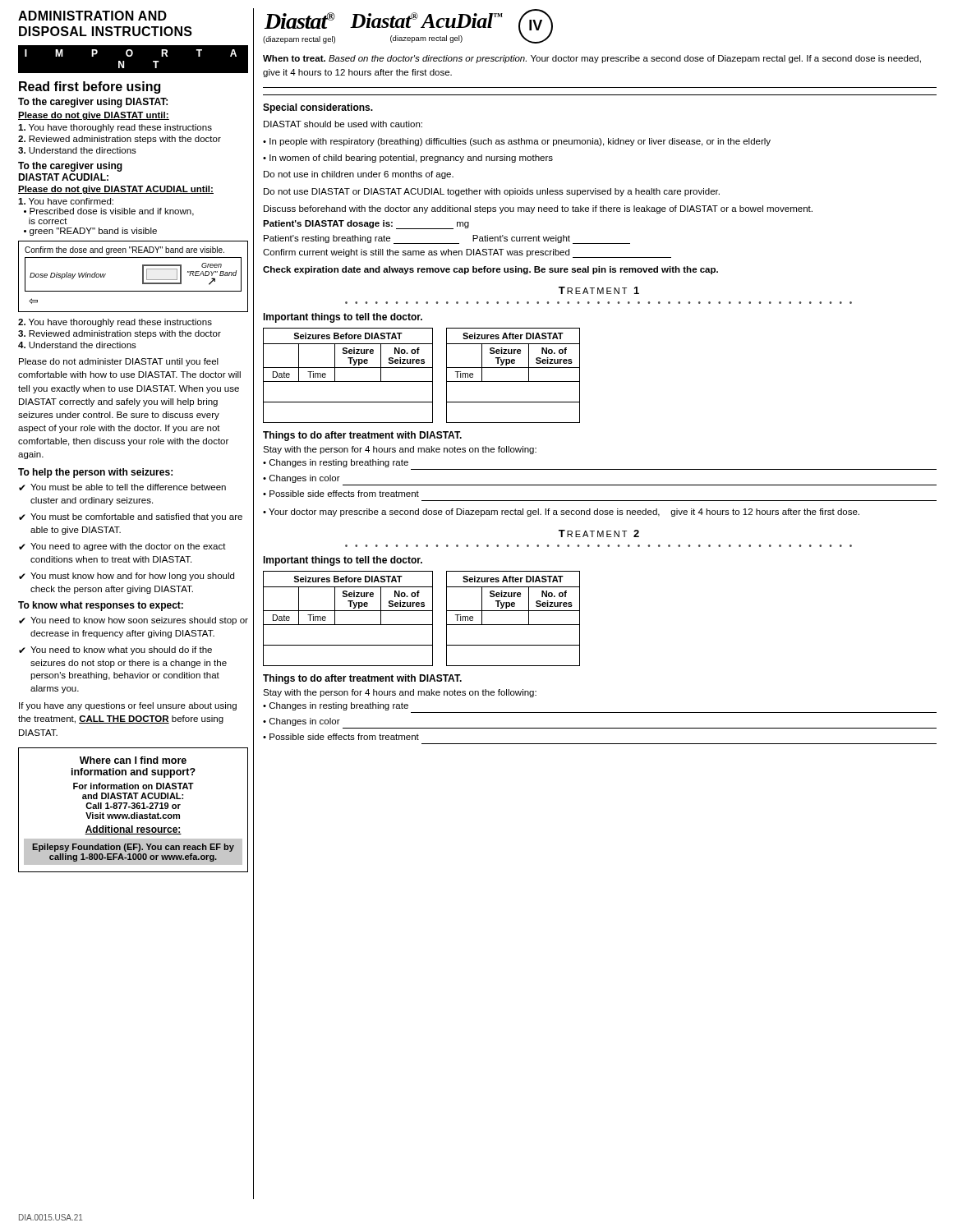Click on the element starting "Do not use DIASTAT or"

coord(492,191)
